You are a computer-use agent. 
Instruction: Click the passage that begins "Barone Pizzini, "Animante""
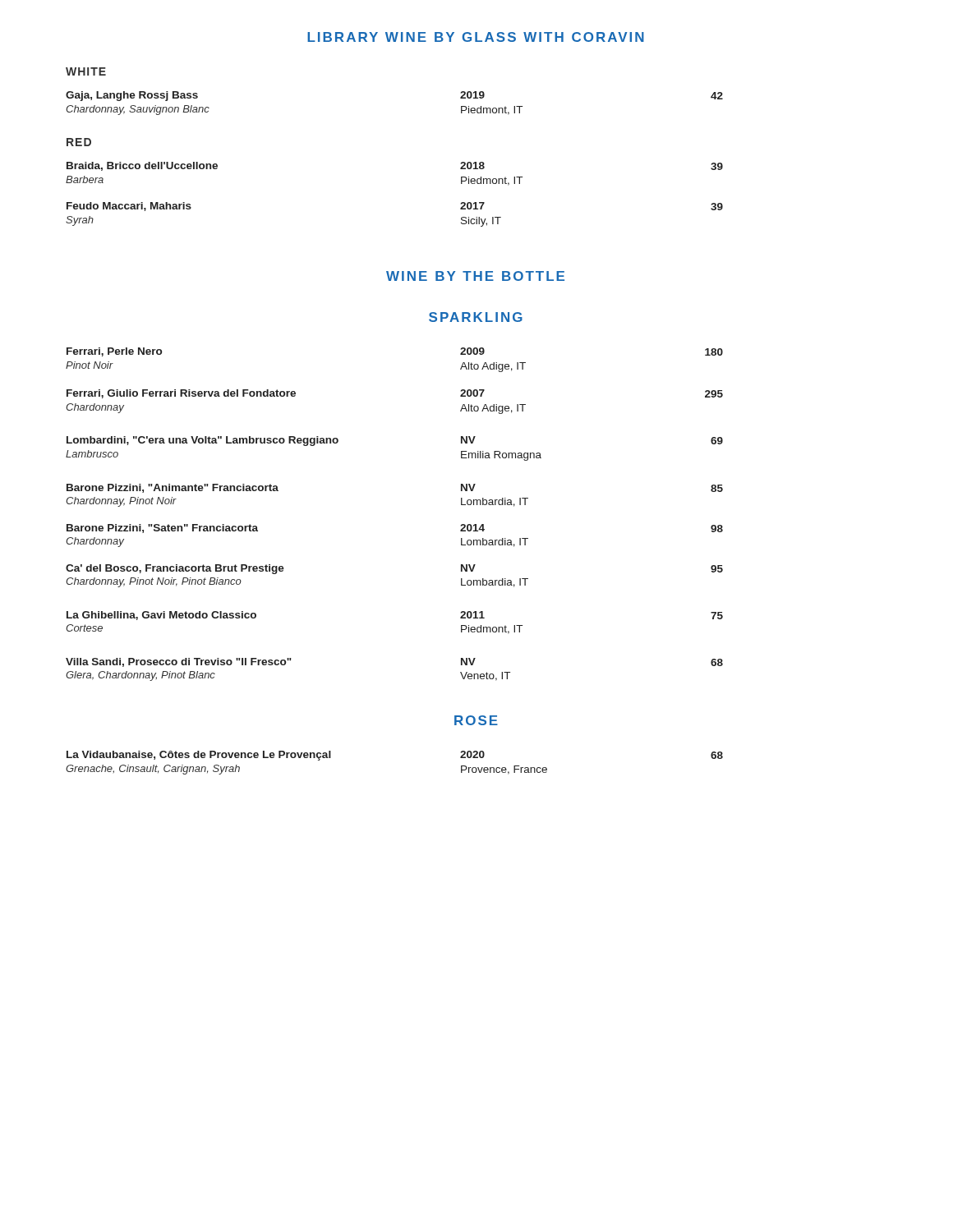(476, 495)
